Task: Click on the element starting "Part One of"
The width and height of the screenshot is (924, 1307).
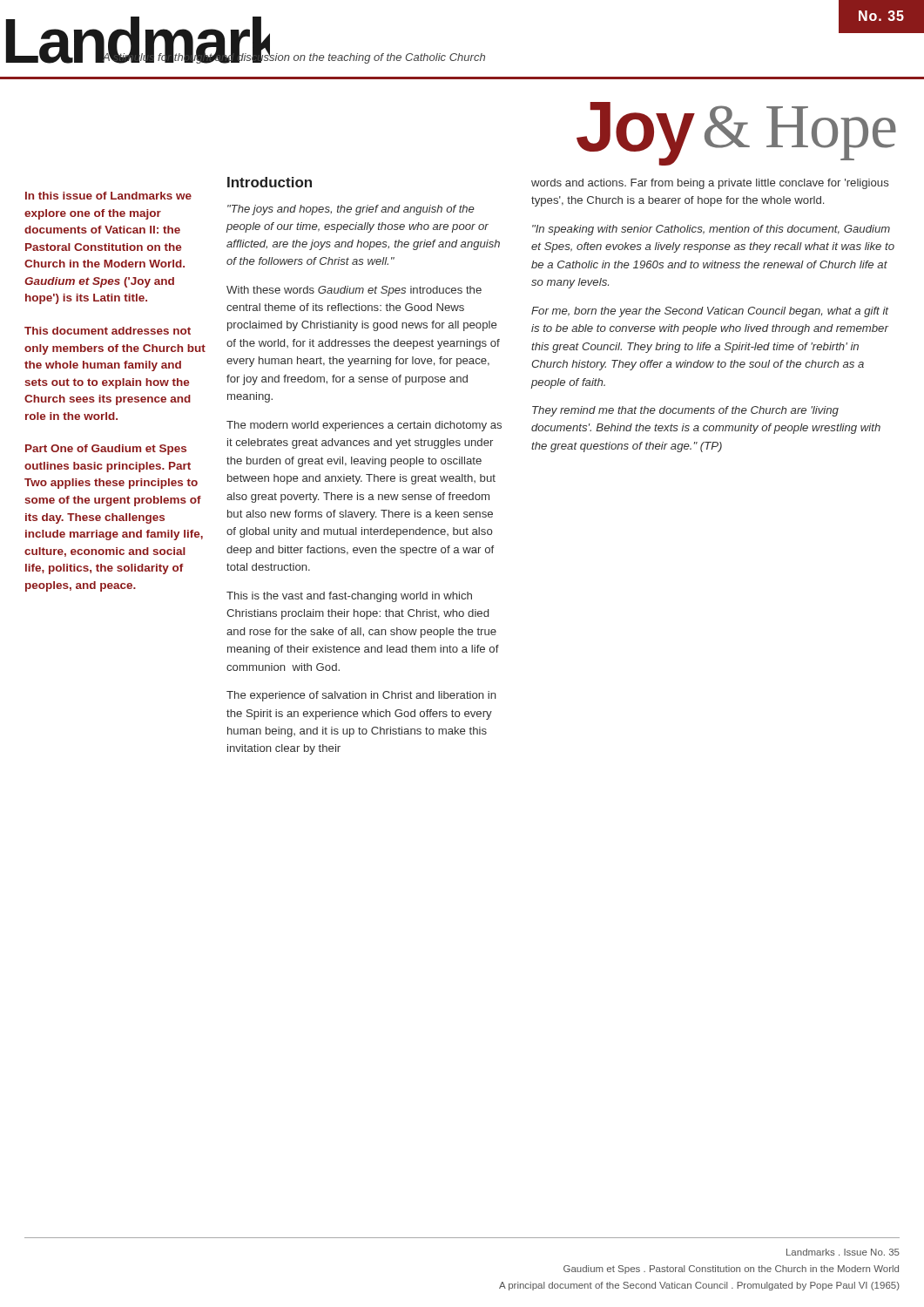Action: click(x=114, y=517)
